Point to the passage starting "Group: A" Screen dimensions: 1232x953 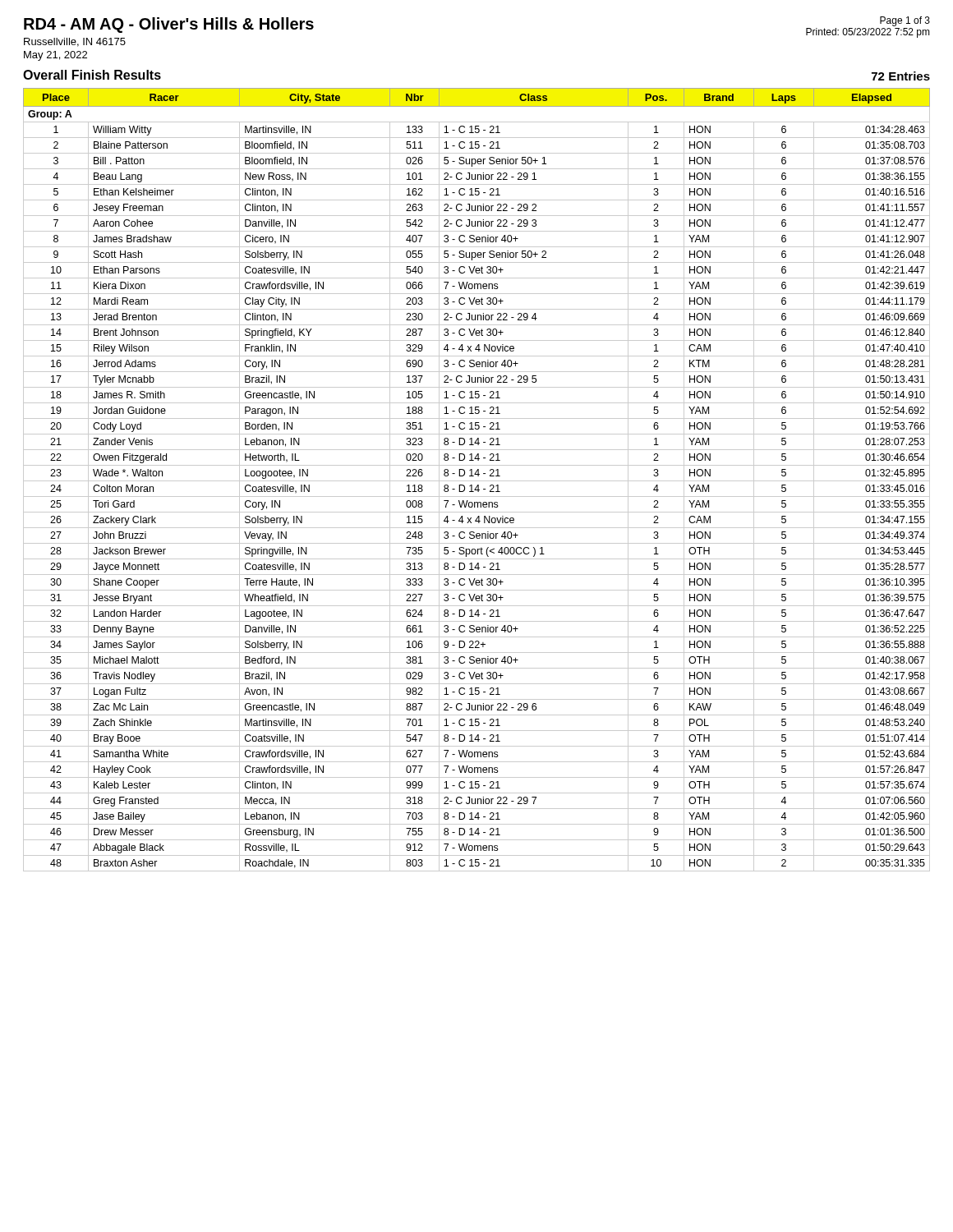click(x=50, y=114)
